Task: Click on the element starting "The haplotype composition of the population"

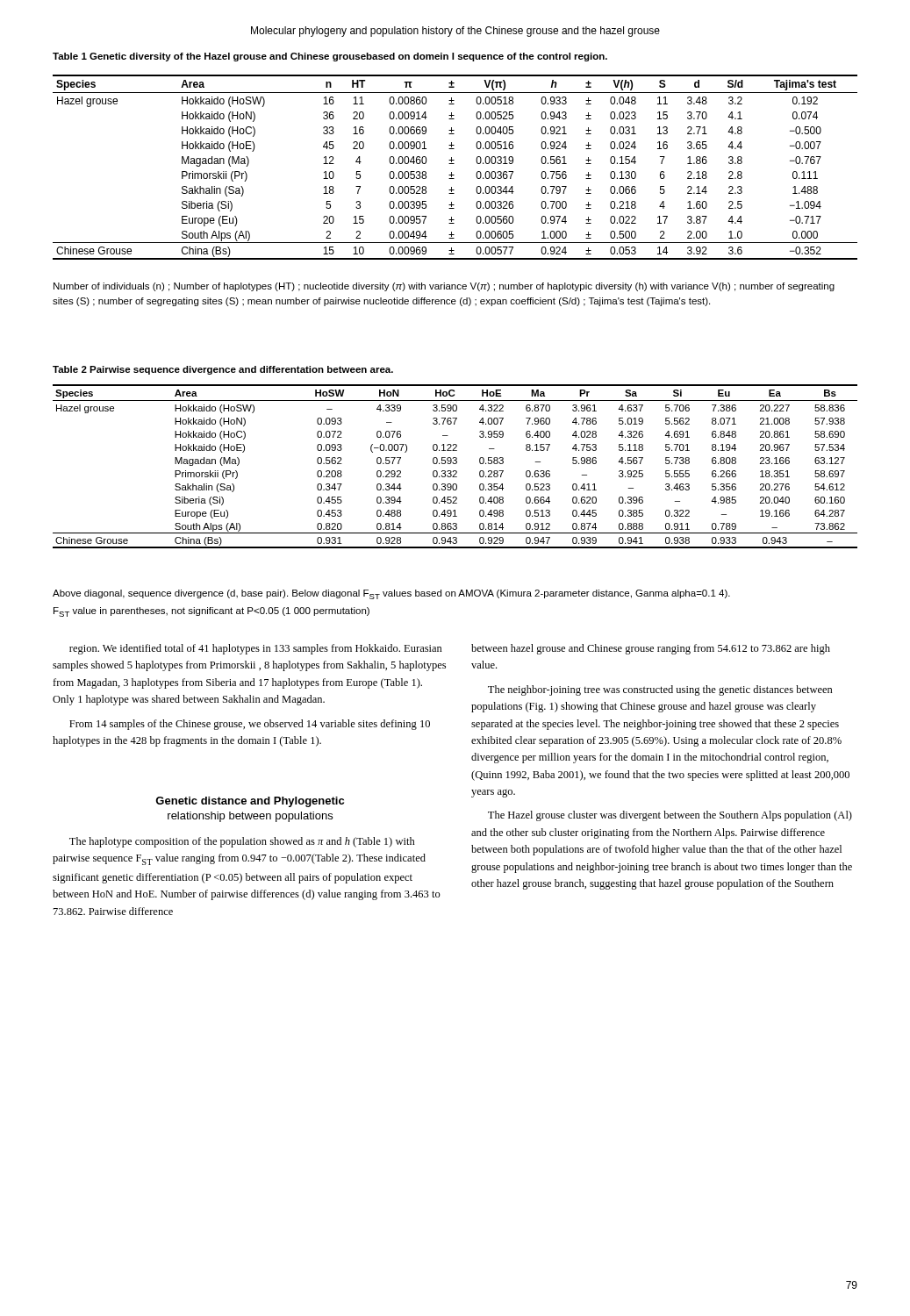Action: coord(250,877)
